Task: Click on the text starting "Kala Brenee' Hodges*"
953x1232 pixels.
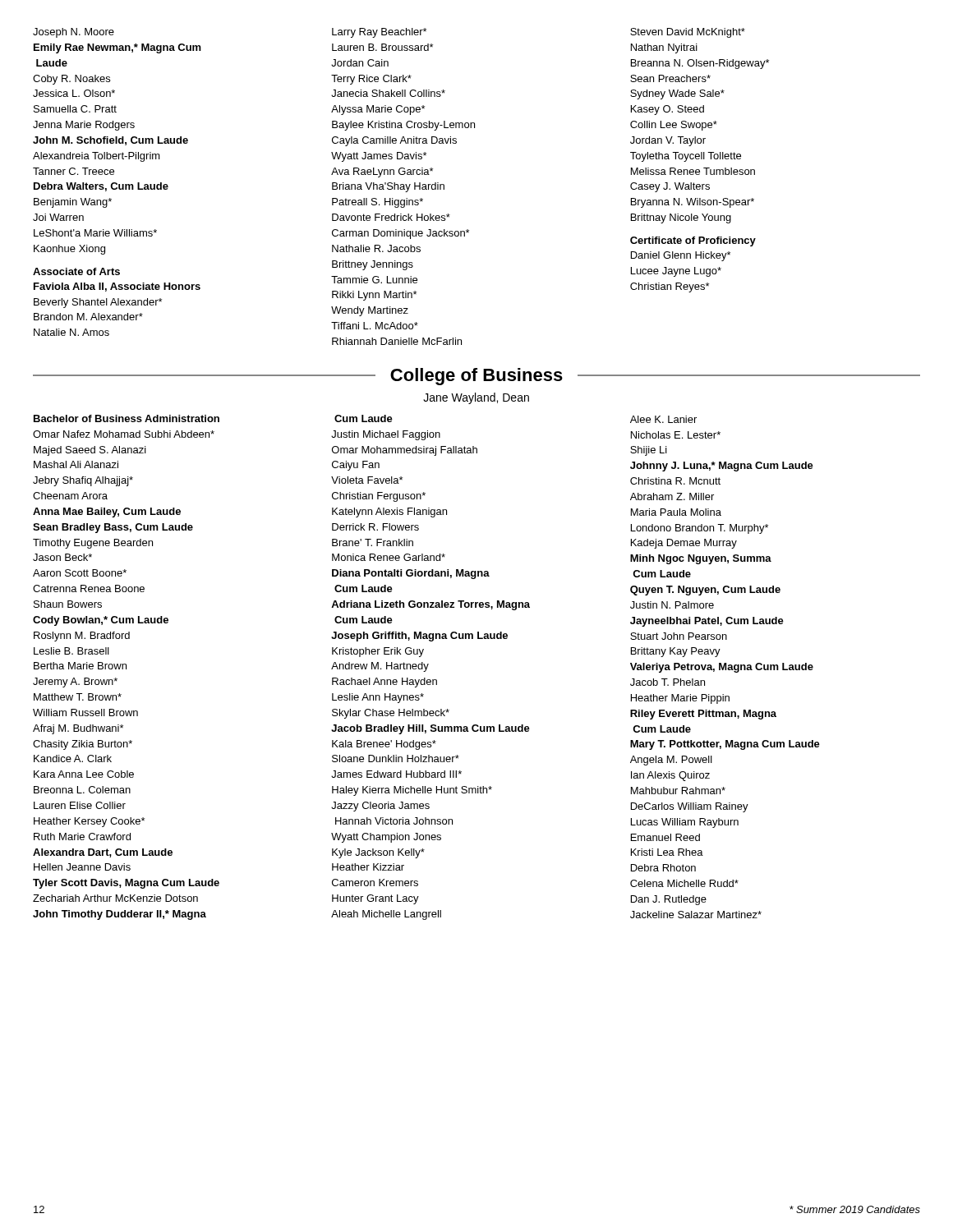Action: pyautogui.click(x=384, y=743)
